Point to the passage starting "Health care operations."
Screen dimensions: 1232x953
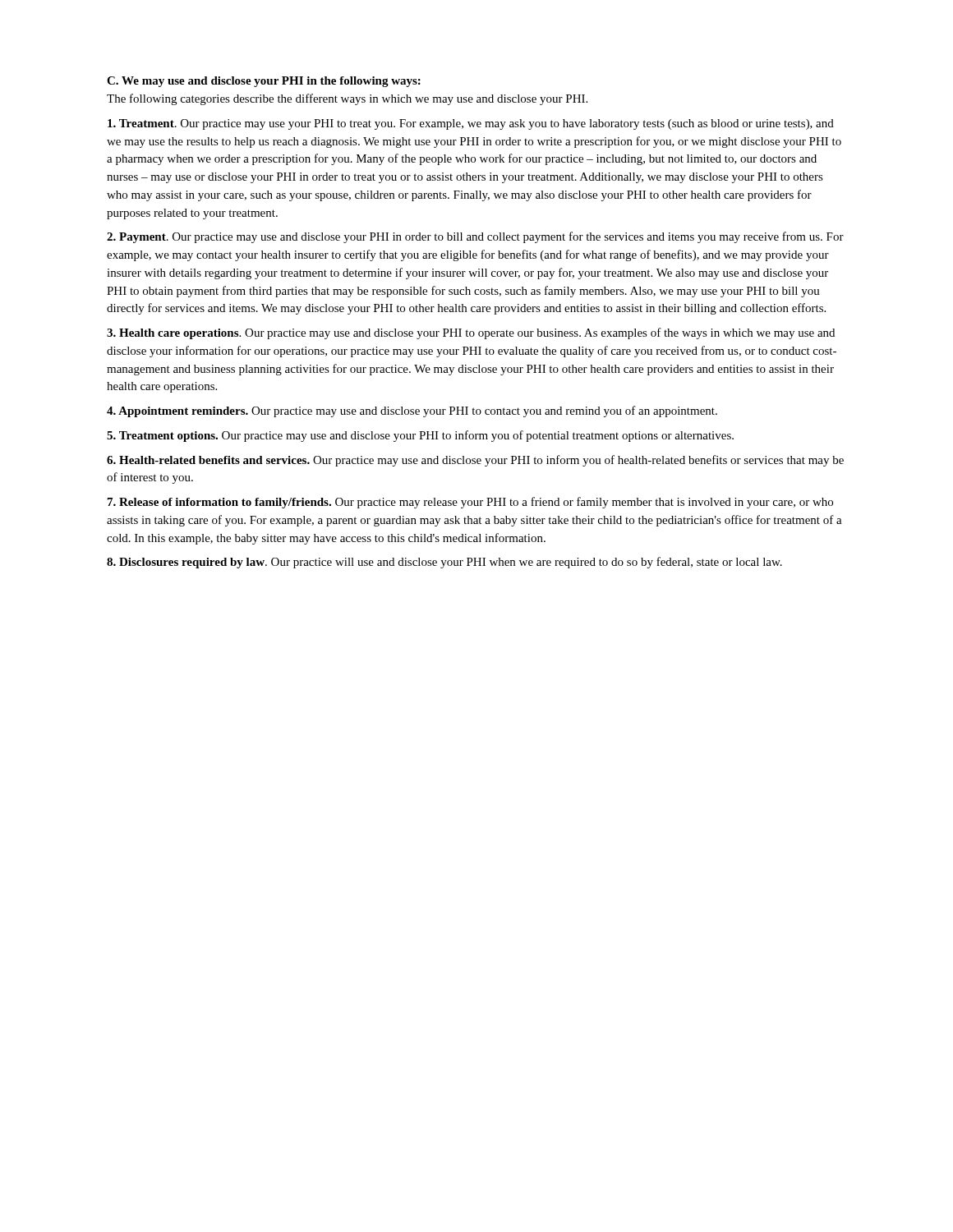click(472, 359)
